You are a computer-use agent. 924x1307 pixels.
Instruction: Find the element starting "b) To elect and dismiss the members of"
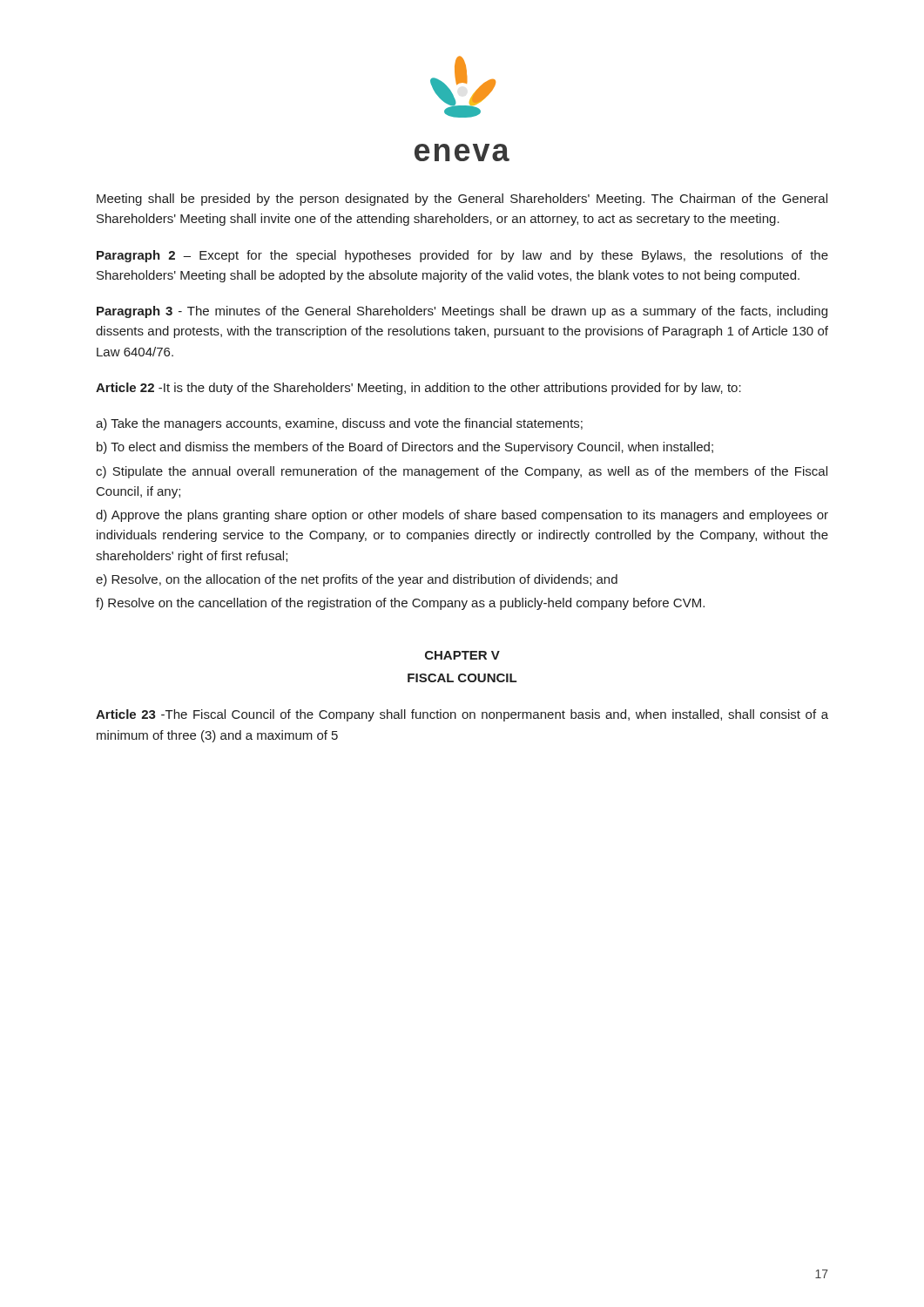click(405, 447)
